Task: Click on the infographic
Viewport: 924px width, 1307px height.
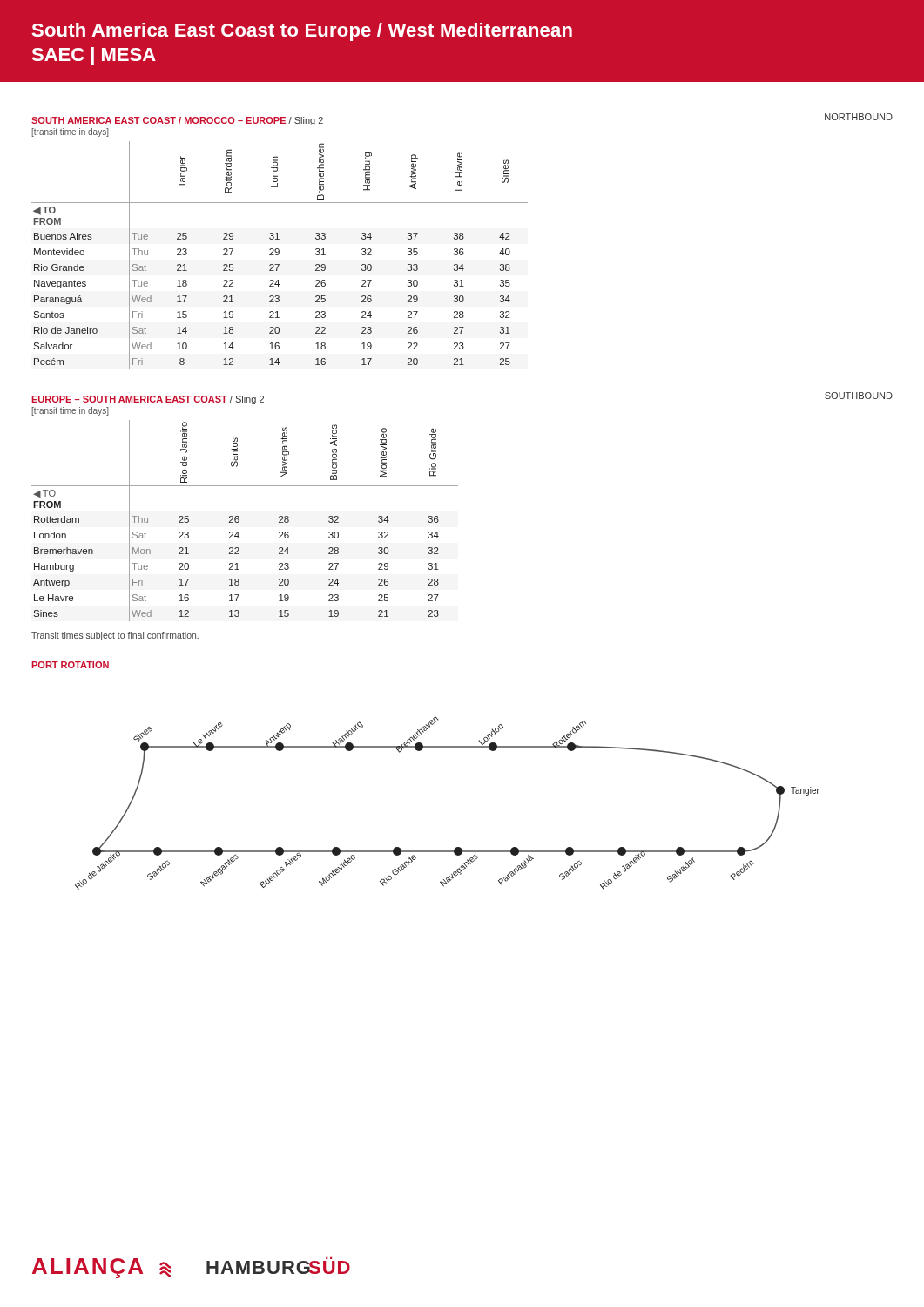Action: coord(462,799)
